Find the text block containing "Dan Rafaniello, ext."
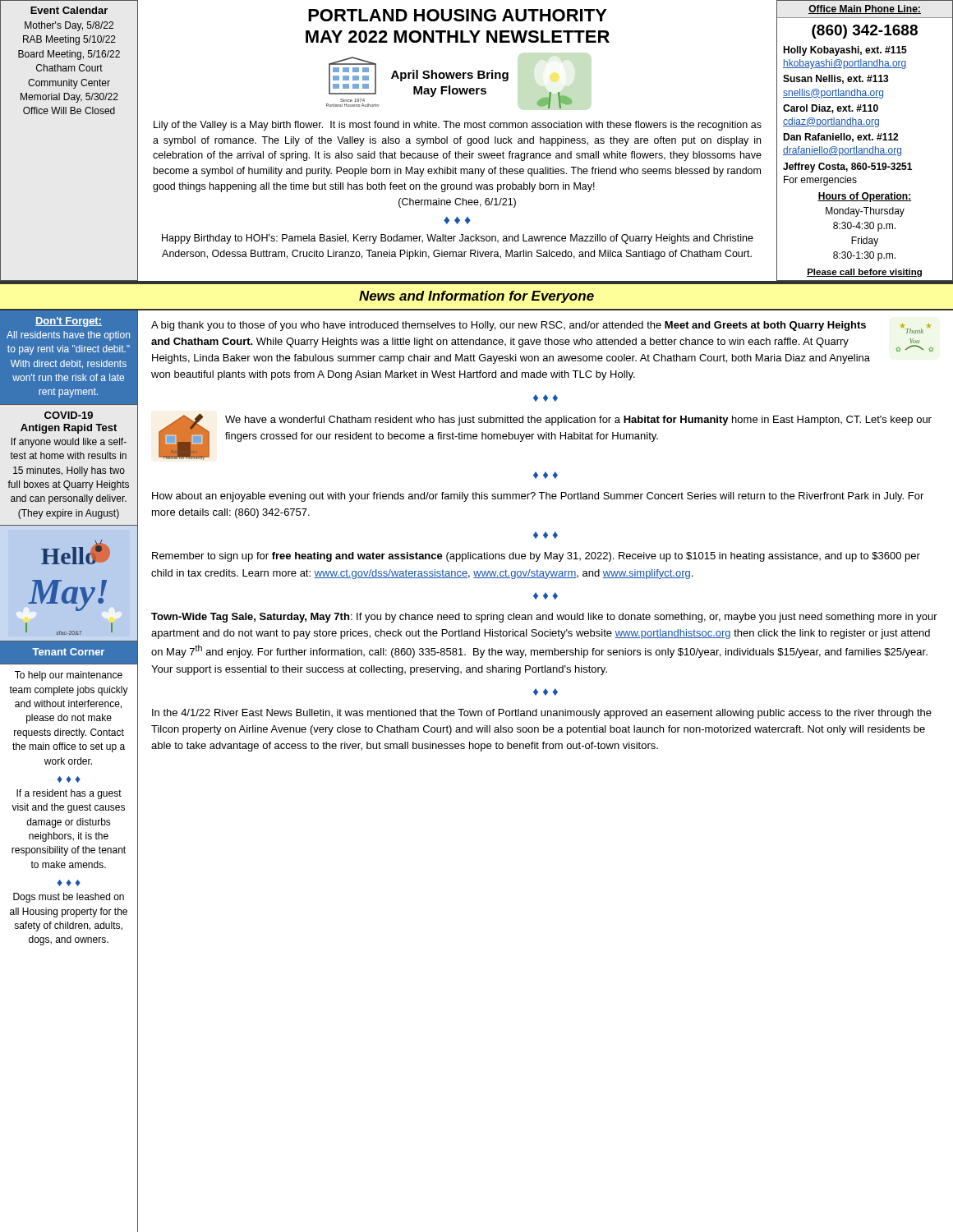The width and height of the screenshot is (953, 1232). tap(842, 144)
